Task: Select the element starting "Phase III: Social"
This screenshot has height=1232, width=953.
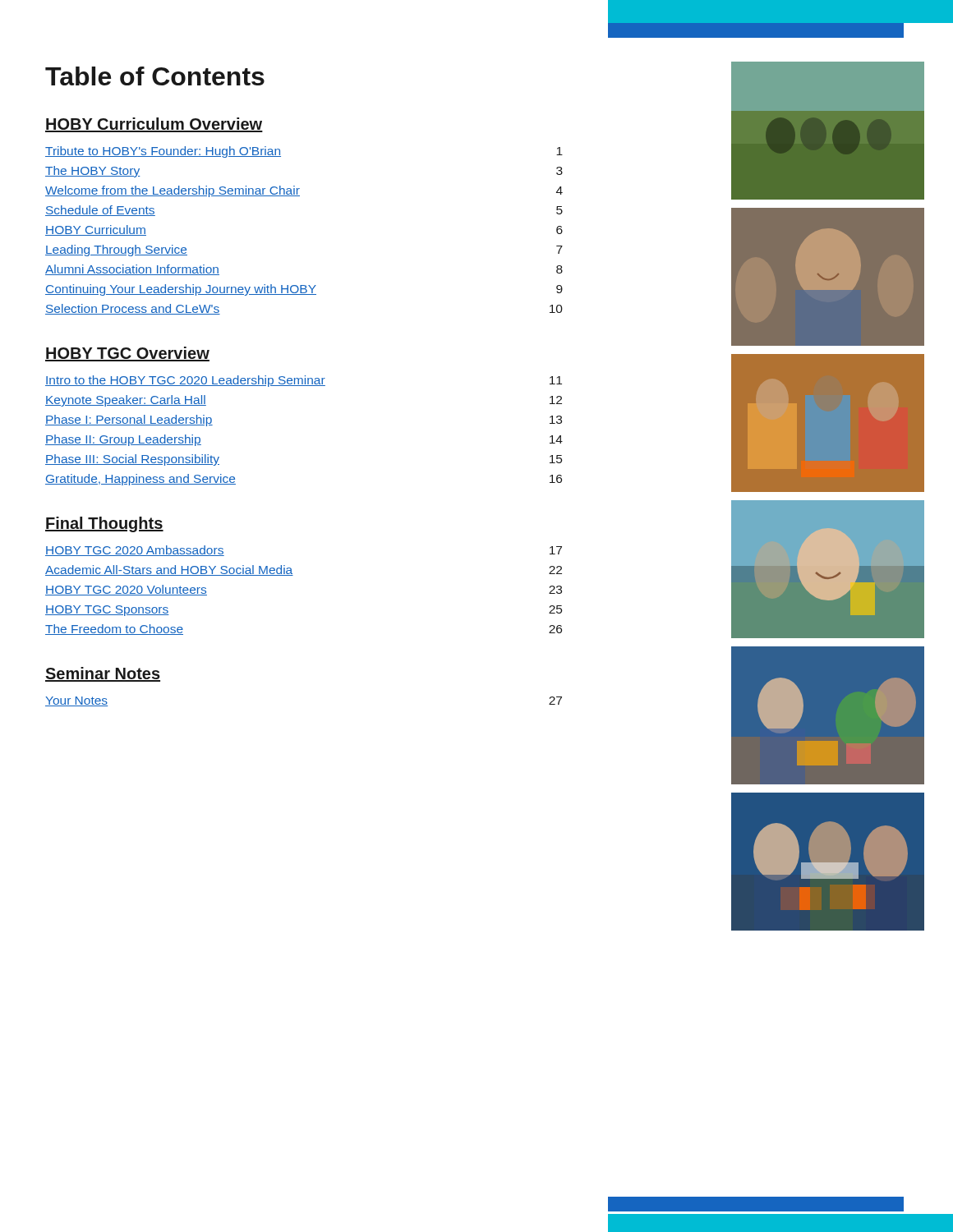Action: [104, 461]
